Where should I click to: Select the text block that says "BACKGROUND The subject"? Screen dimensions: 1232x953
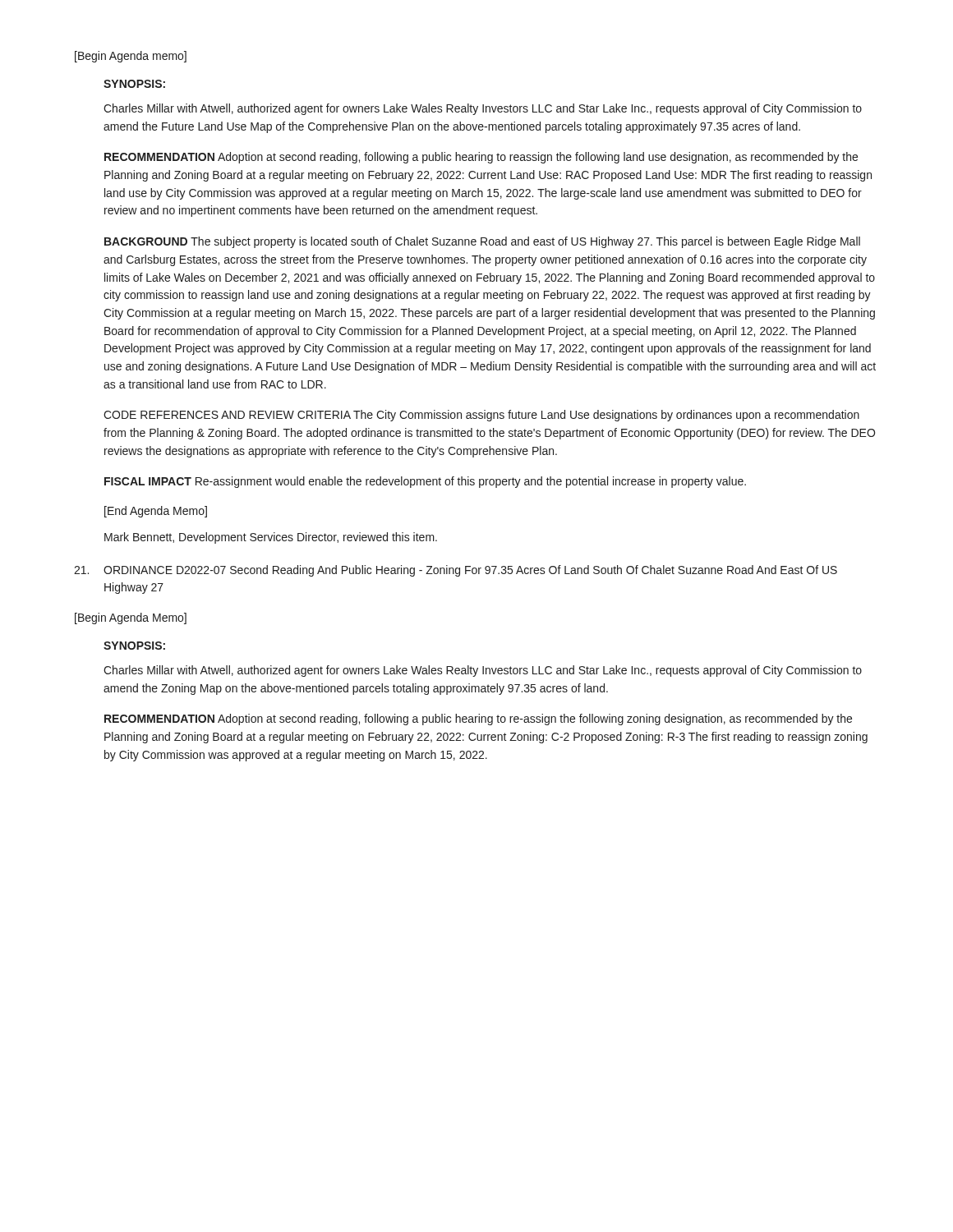coord(490,313)
